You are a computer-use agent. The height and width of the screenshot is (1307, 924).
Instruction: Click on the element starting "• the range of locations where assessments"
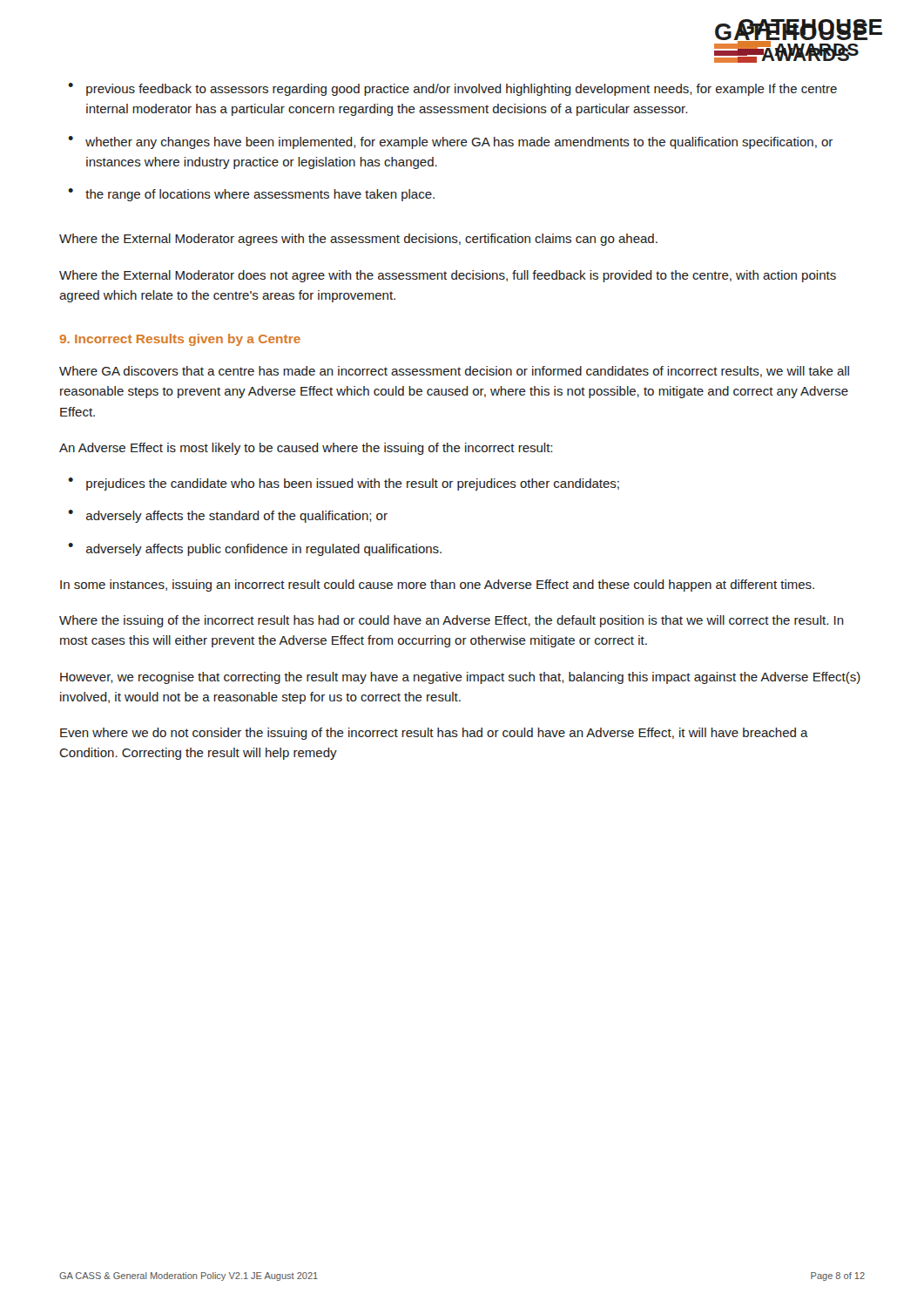point(252,194)
